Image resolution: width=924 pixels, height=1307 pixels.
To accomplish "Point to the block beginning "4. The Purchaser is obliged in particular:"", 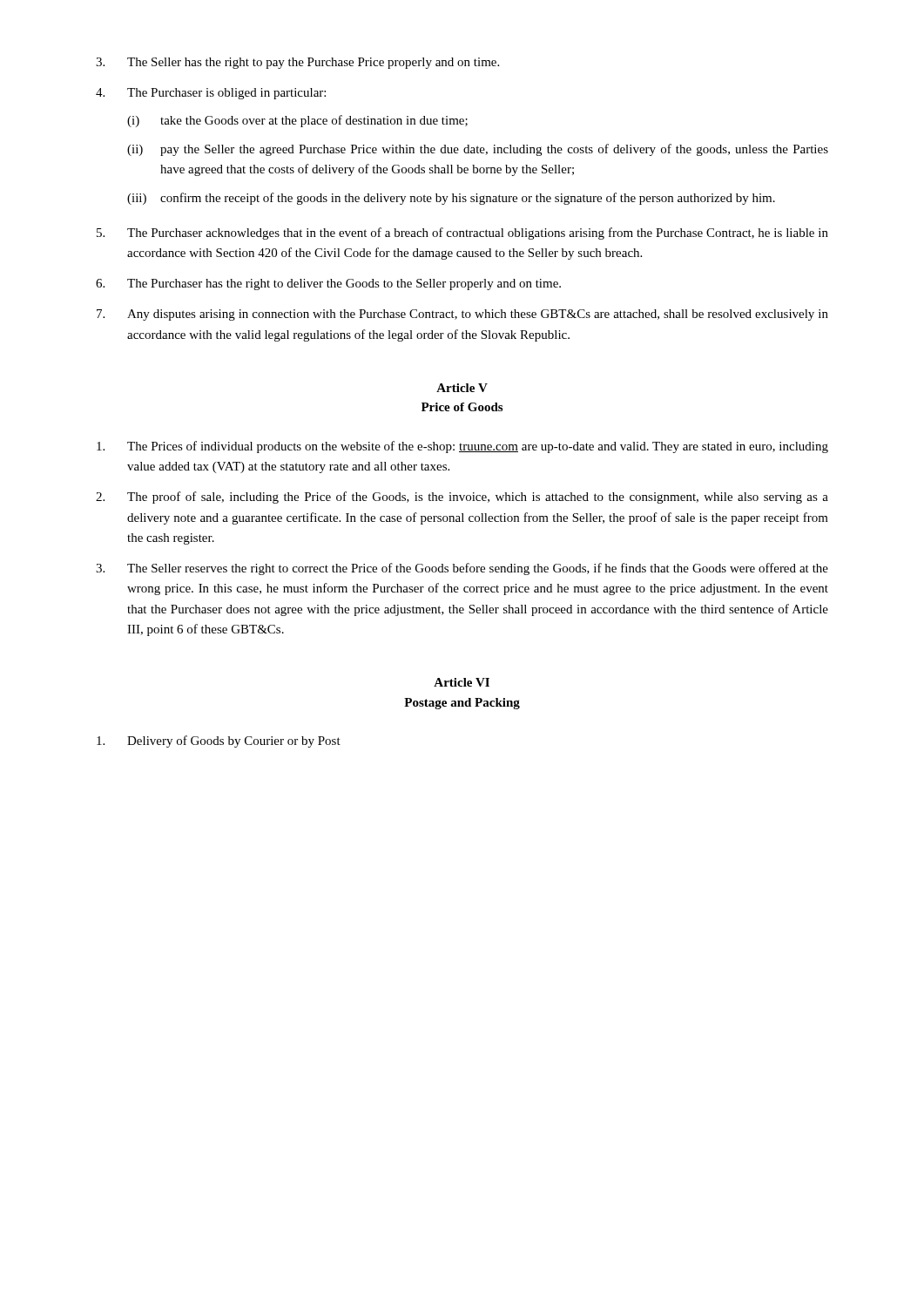I will point(462,150).
